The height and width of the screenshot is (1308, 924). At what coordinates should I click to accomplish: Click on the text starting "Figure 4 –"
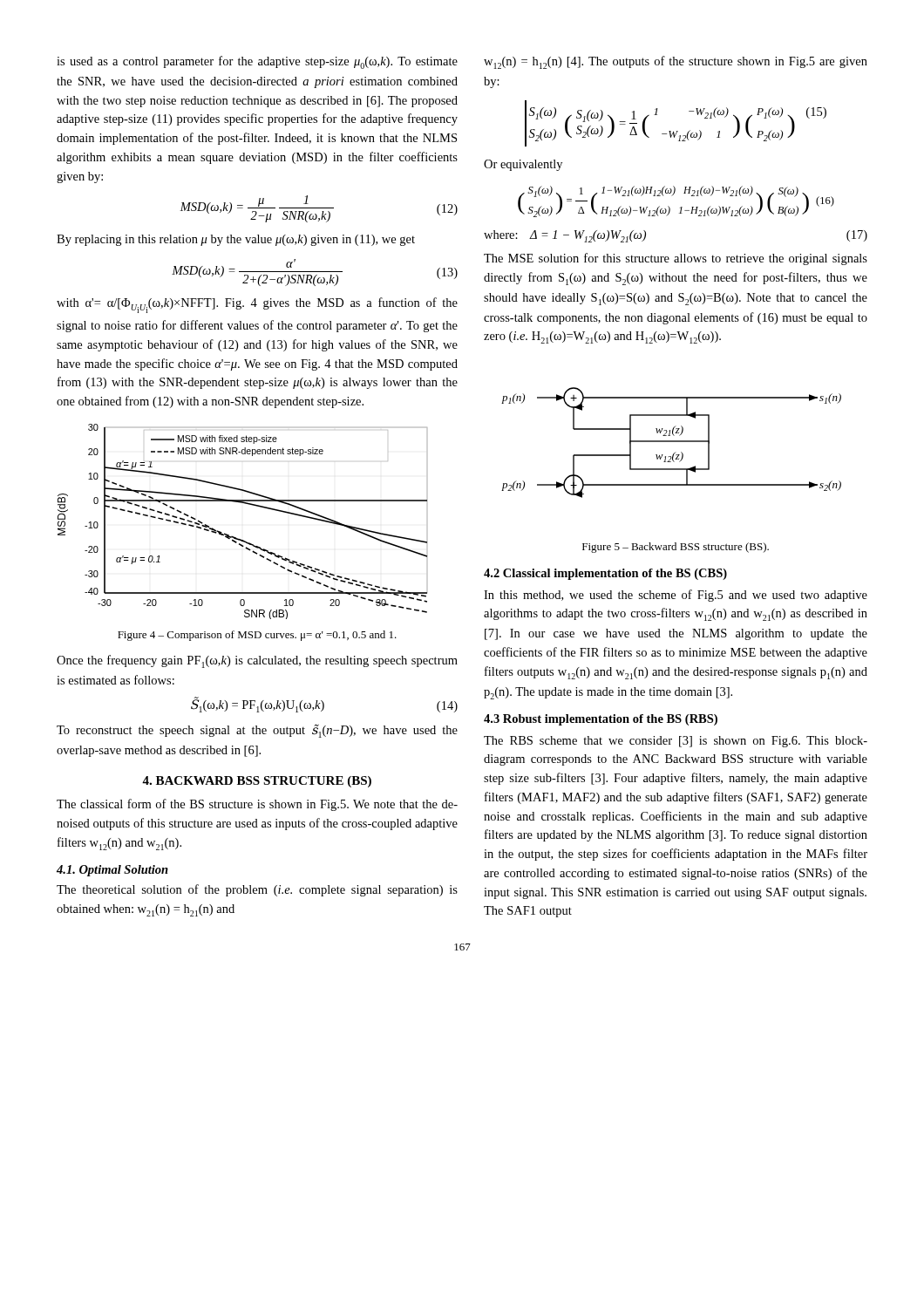[257, 634]
